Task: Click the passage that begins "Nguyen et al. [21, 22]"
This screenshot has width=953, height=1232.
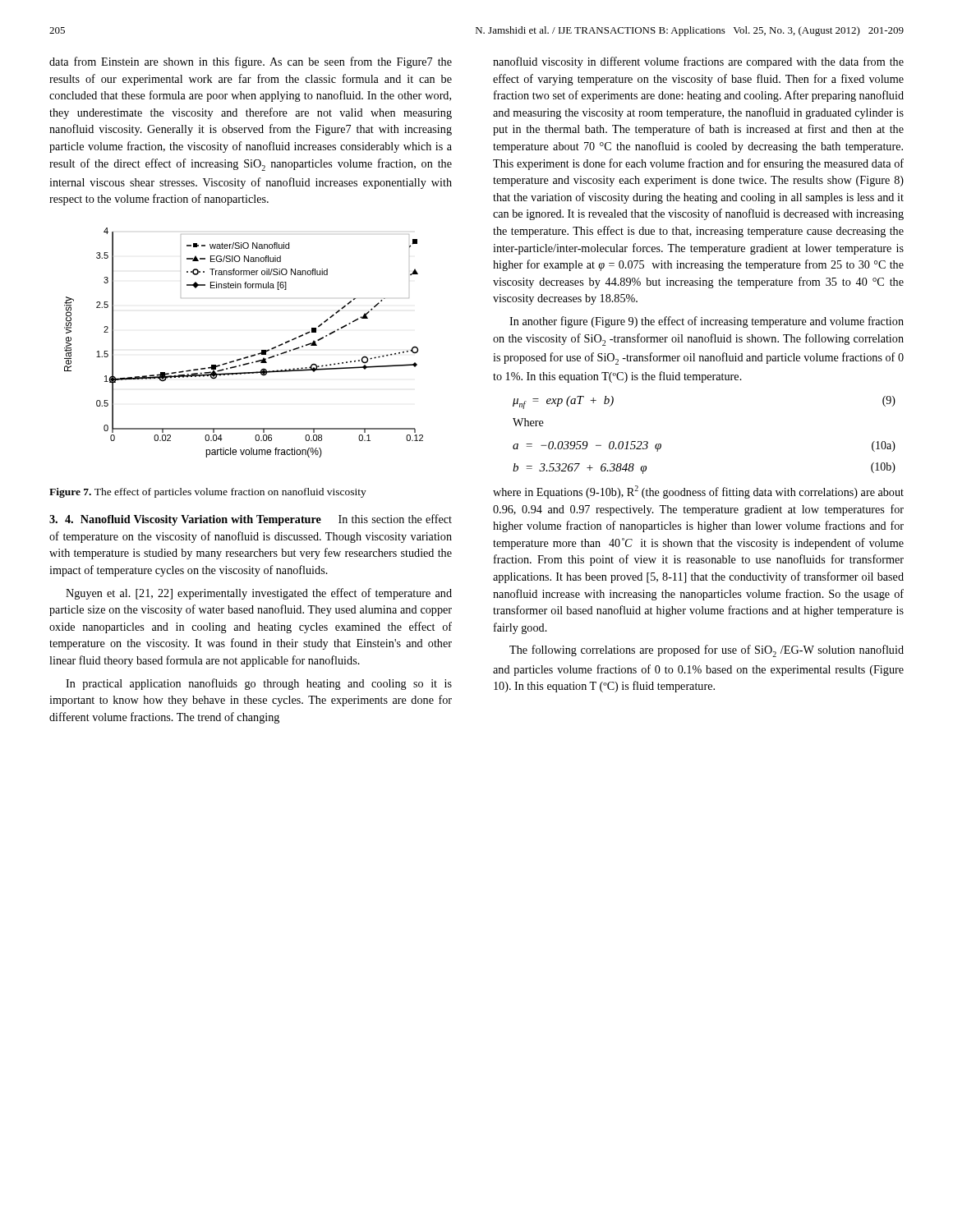Action: click(251, 627)
